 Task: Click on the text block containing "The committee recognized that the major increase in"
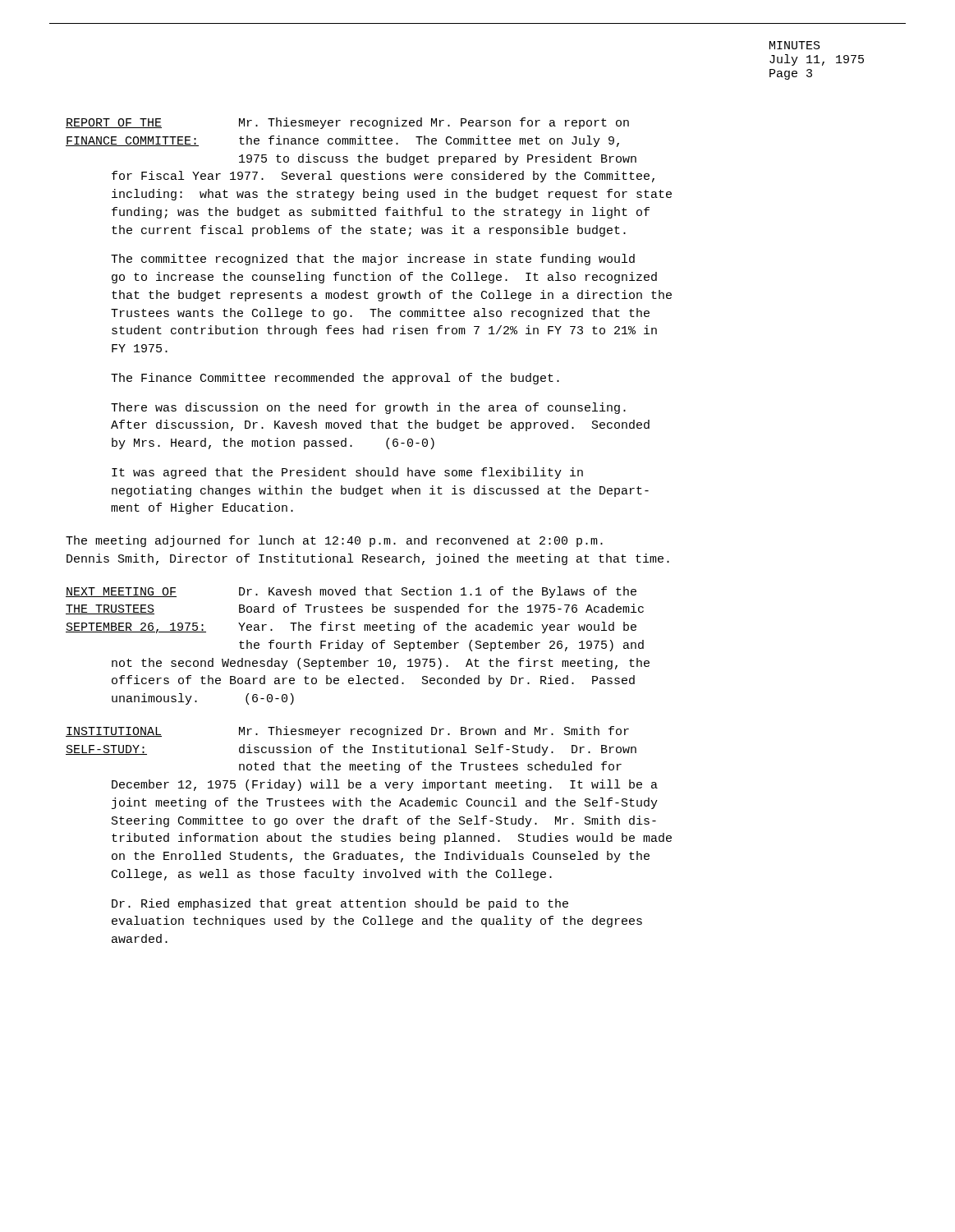tap(392, 305)
